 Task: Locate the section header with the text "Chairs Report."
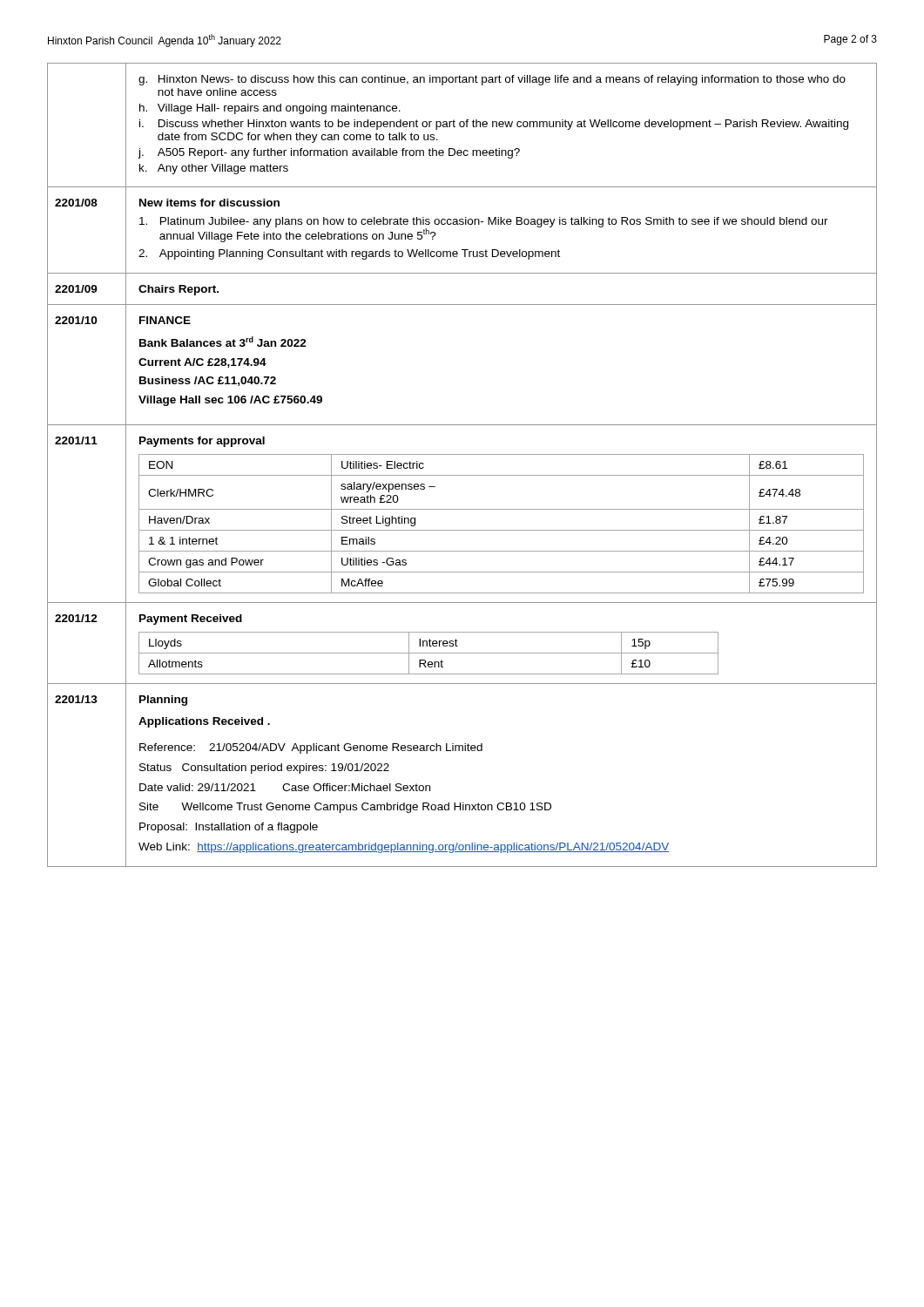point(179,288)
